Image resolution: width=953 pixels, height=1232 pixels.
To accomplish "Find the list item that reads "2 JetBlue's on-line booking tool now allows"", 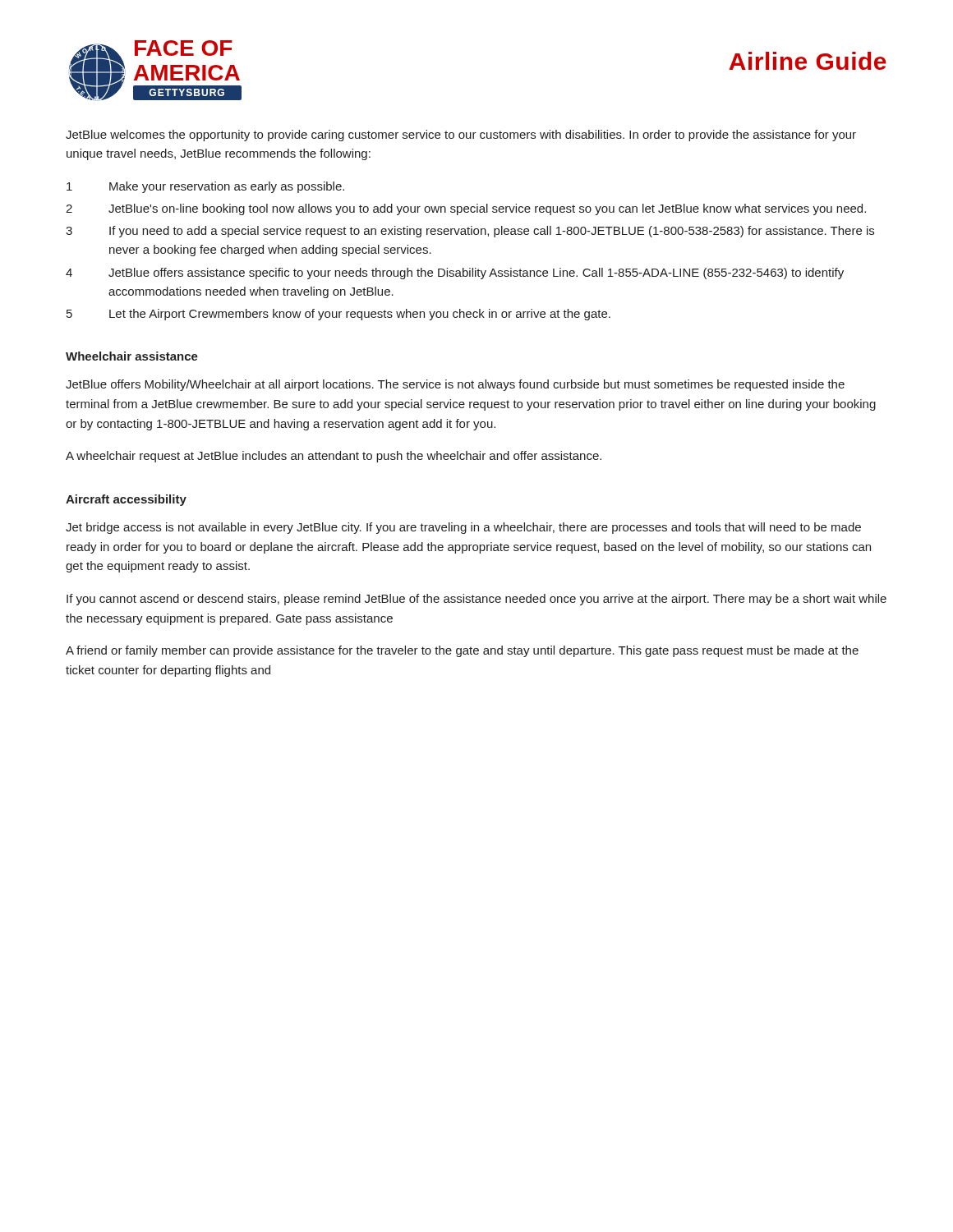I will [x=476, y=208].
